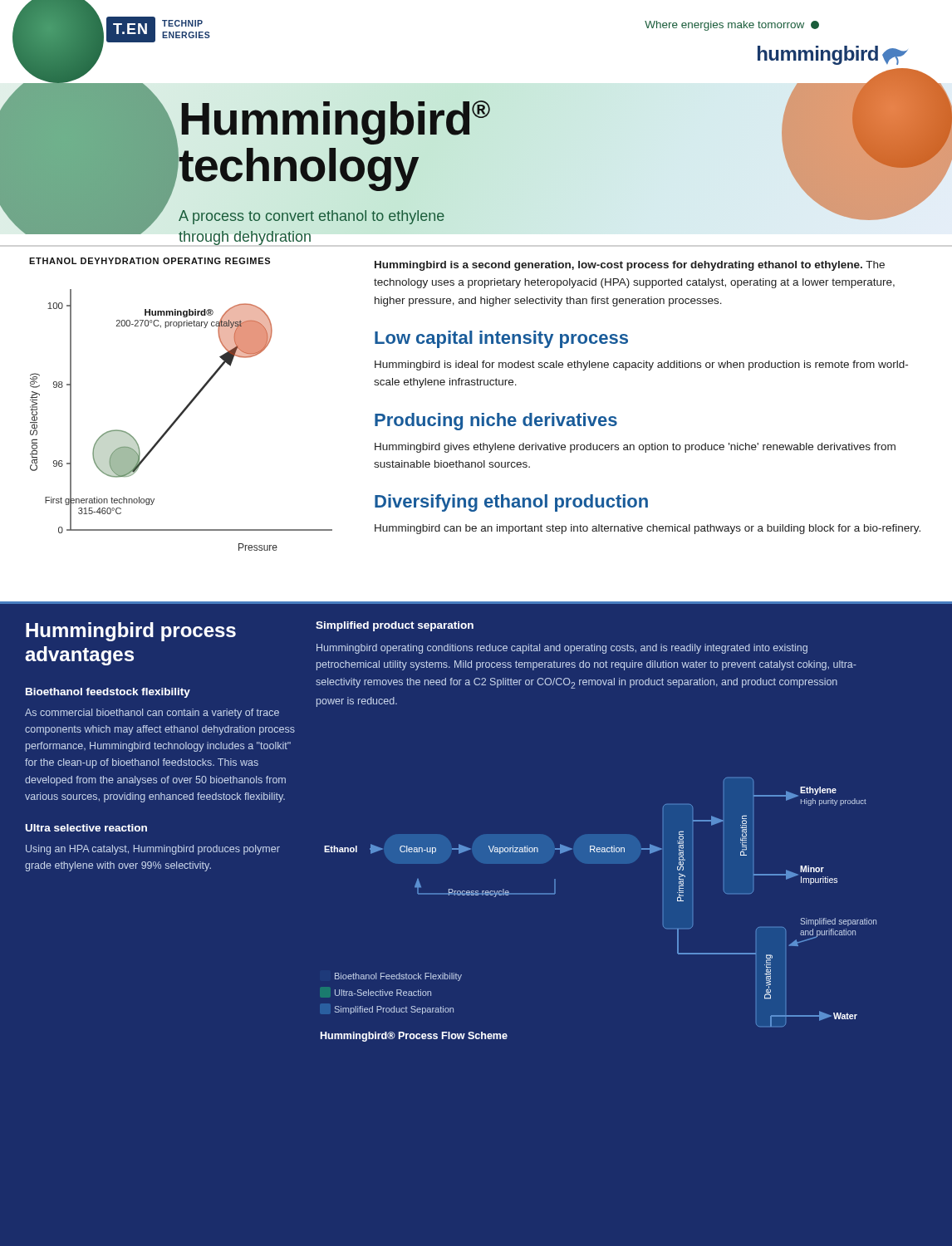Select the text block starting "Hummingbird gives ethylene derivative"
Viewport: 952px width, 1246px height.
tap(635, 455)
